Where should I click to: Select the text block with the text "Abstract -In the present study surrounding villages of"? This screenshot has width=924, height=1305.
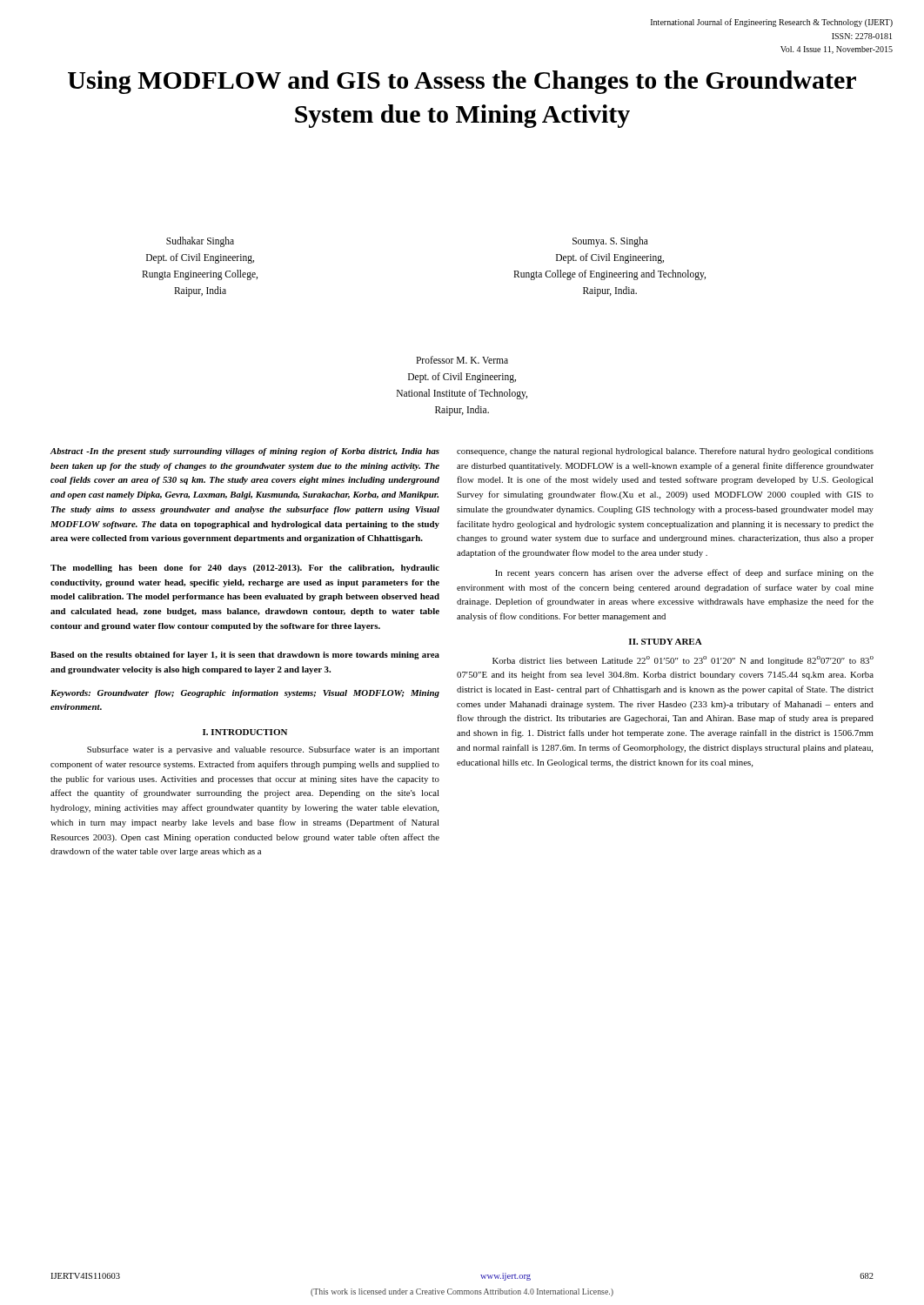(245, 560)
